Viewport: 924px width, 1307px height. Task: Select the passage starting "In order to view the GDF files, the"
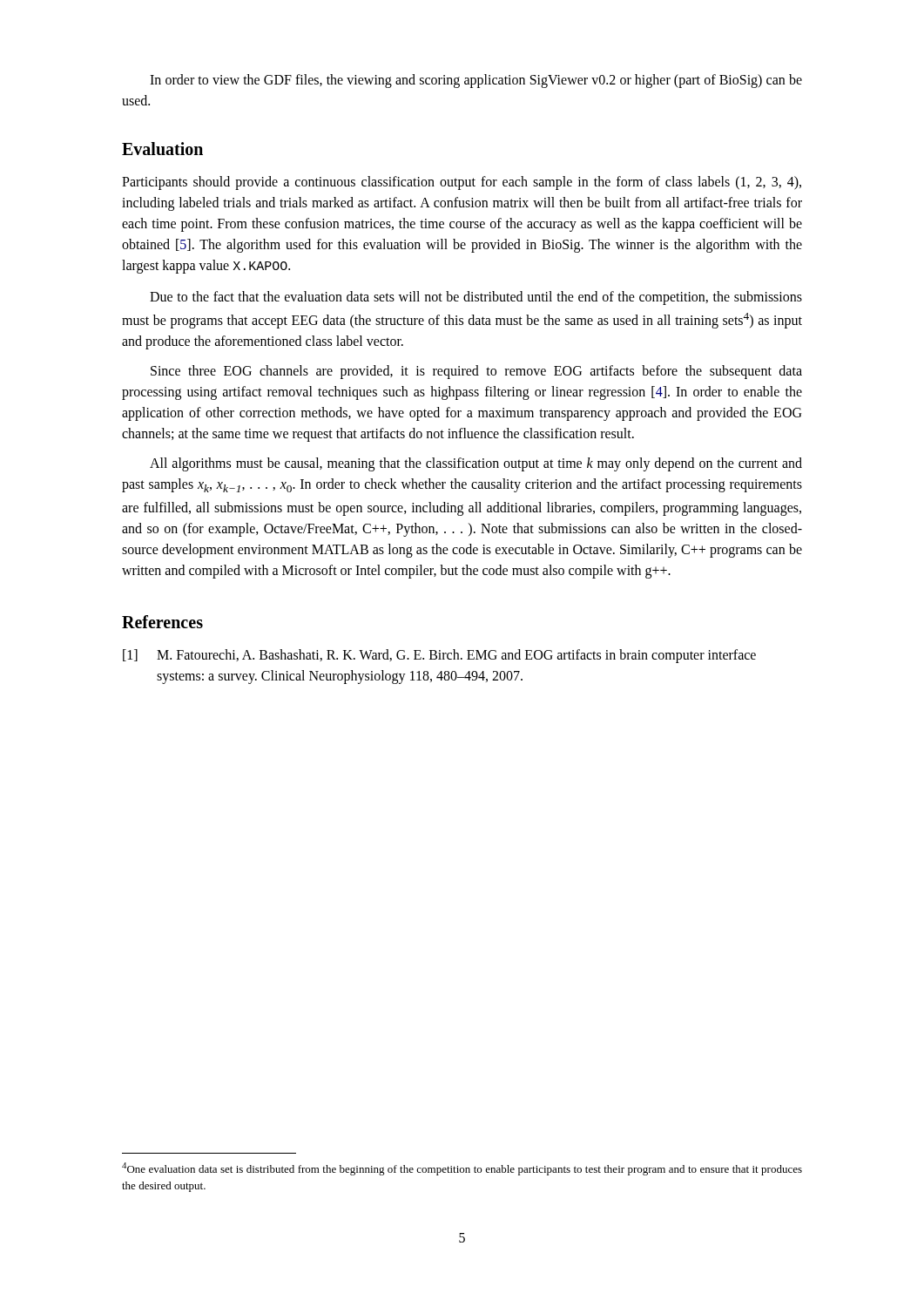tap(462, 91)
